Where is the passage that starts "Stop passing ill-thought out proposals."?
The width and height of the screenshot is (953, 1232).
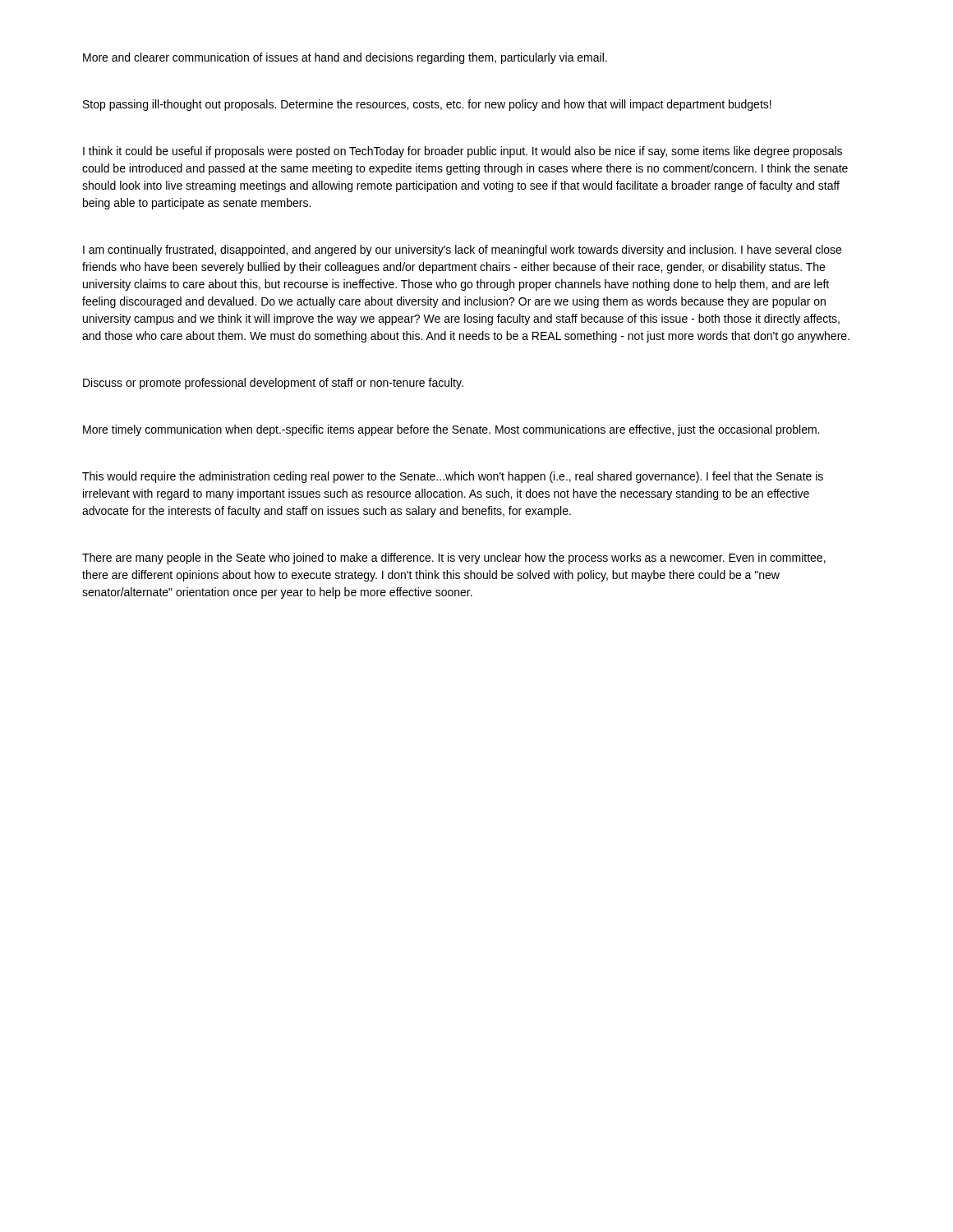[427, 104]
